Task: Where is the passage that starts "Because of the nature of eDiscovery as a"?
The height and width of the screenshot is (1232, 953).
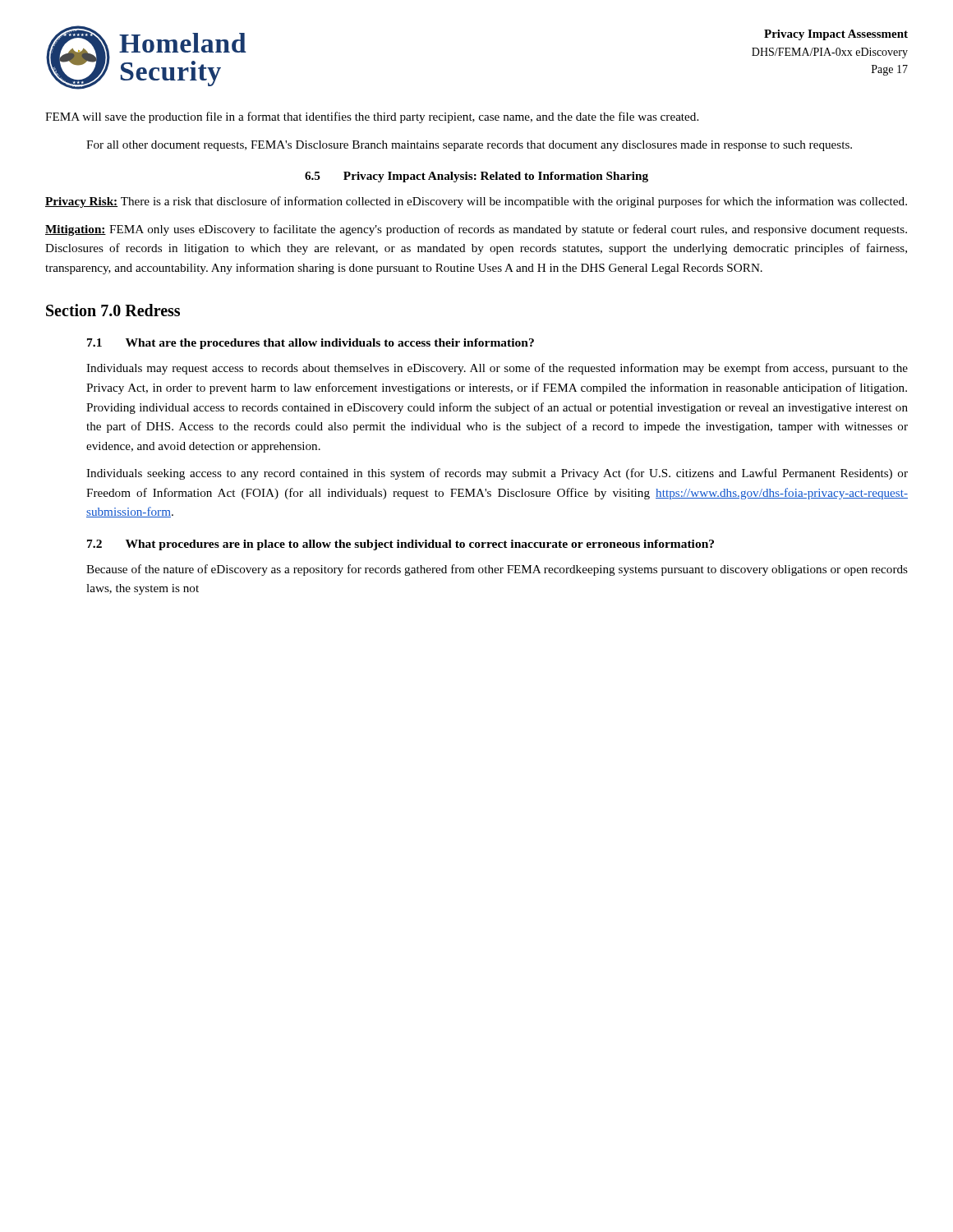Action: point(497,578)
